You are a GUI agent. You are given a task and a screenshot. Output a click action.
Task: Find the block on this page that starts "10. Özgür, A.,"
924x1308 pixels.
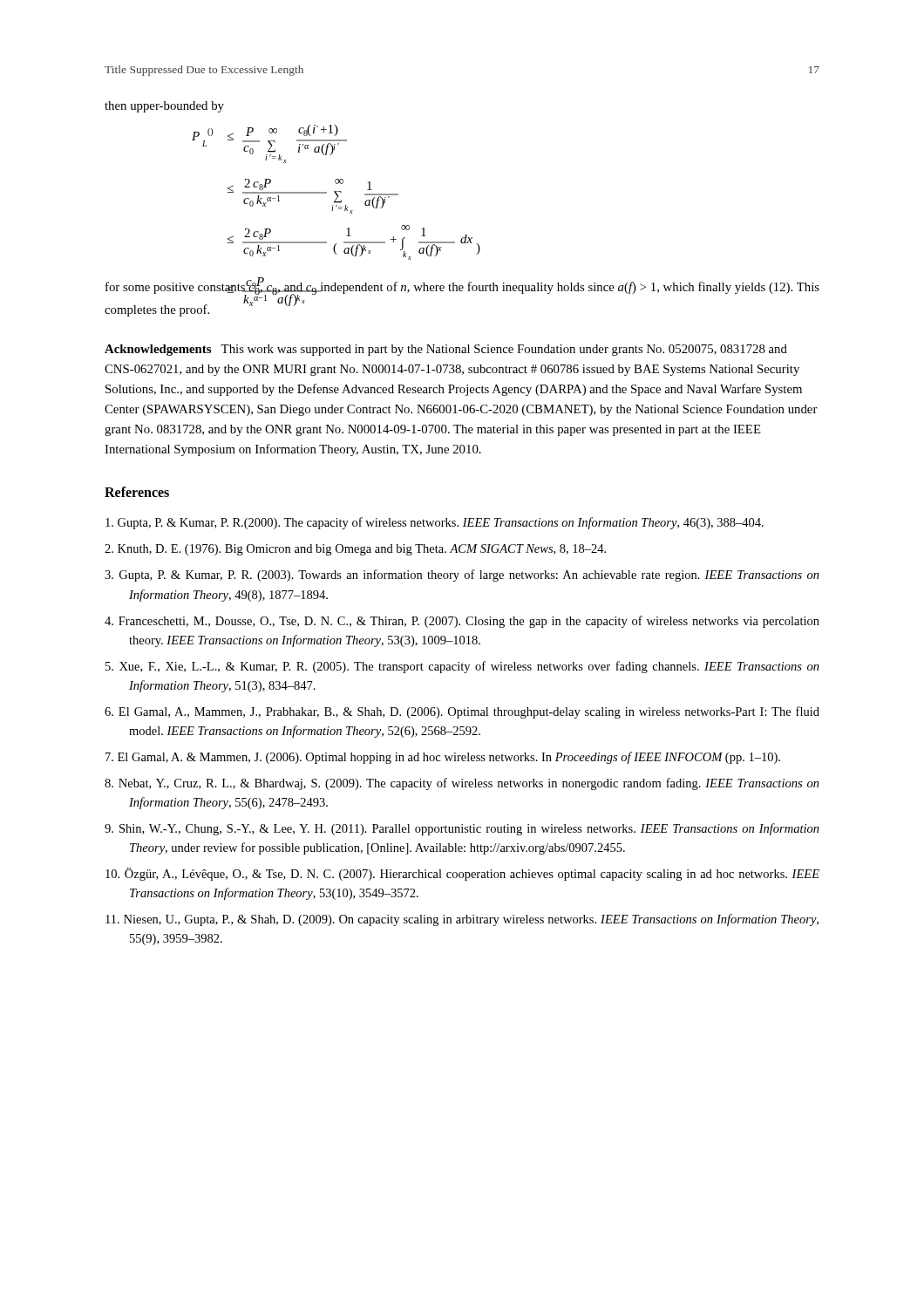(x=462, y=883)
